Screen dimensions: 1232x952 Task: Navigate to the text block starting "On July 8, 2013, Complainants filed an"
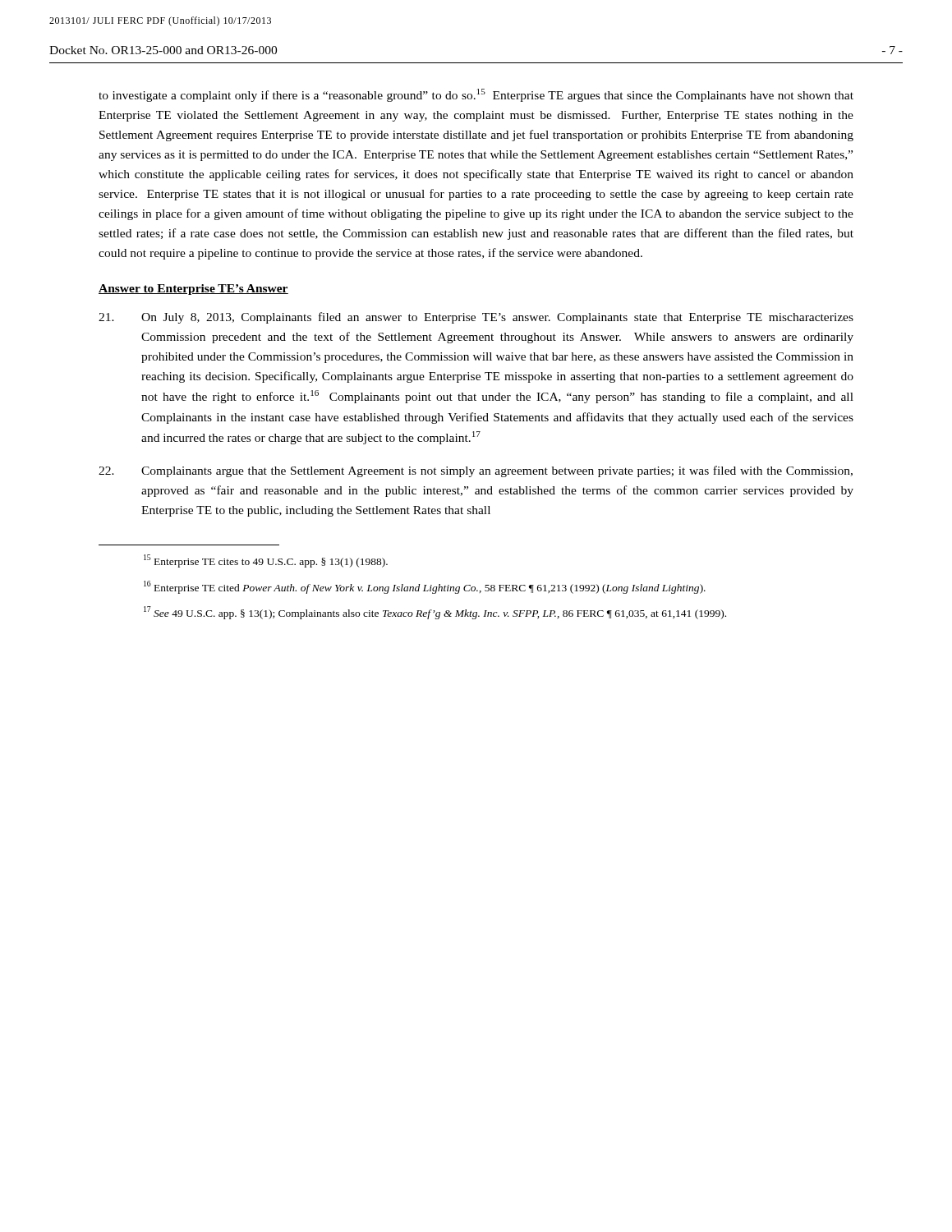(x=476, y=377)
